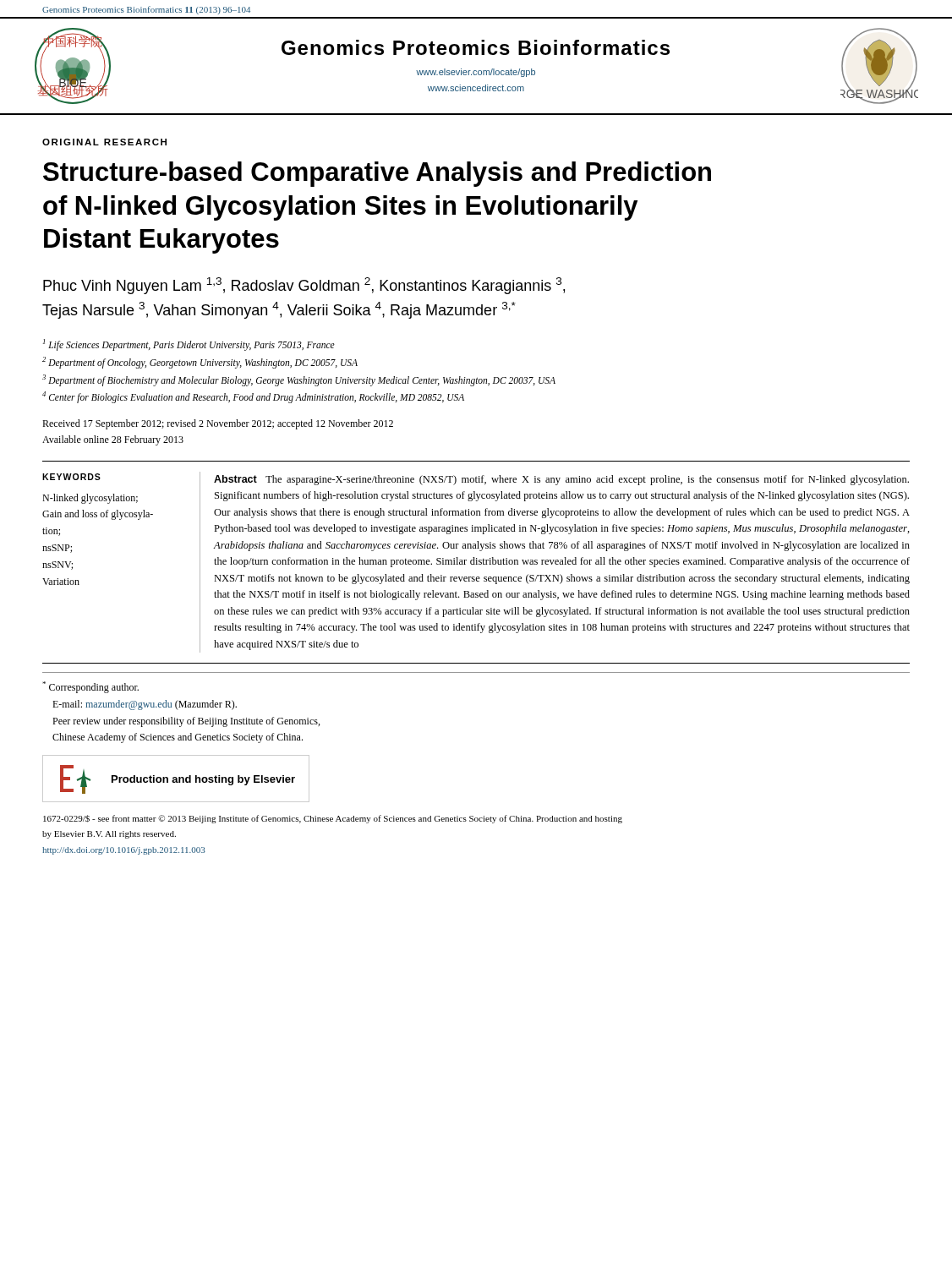Find the text that reads "www.elsevier.com/locate/gpb www.sciencedirect.com"

[x=476, y=80]
